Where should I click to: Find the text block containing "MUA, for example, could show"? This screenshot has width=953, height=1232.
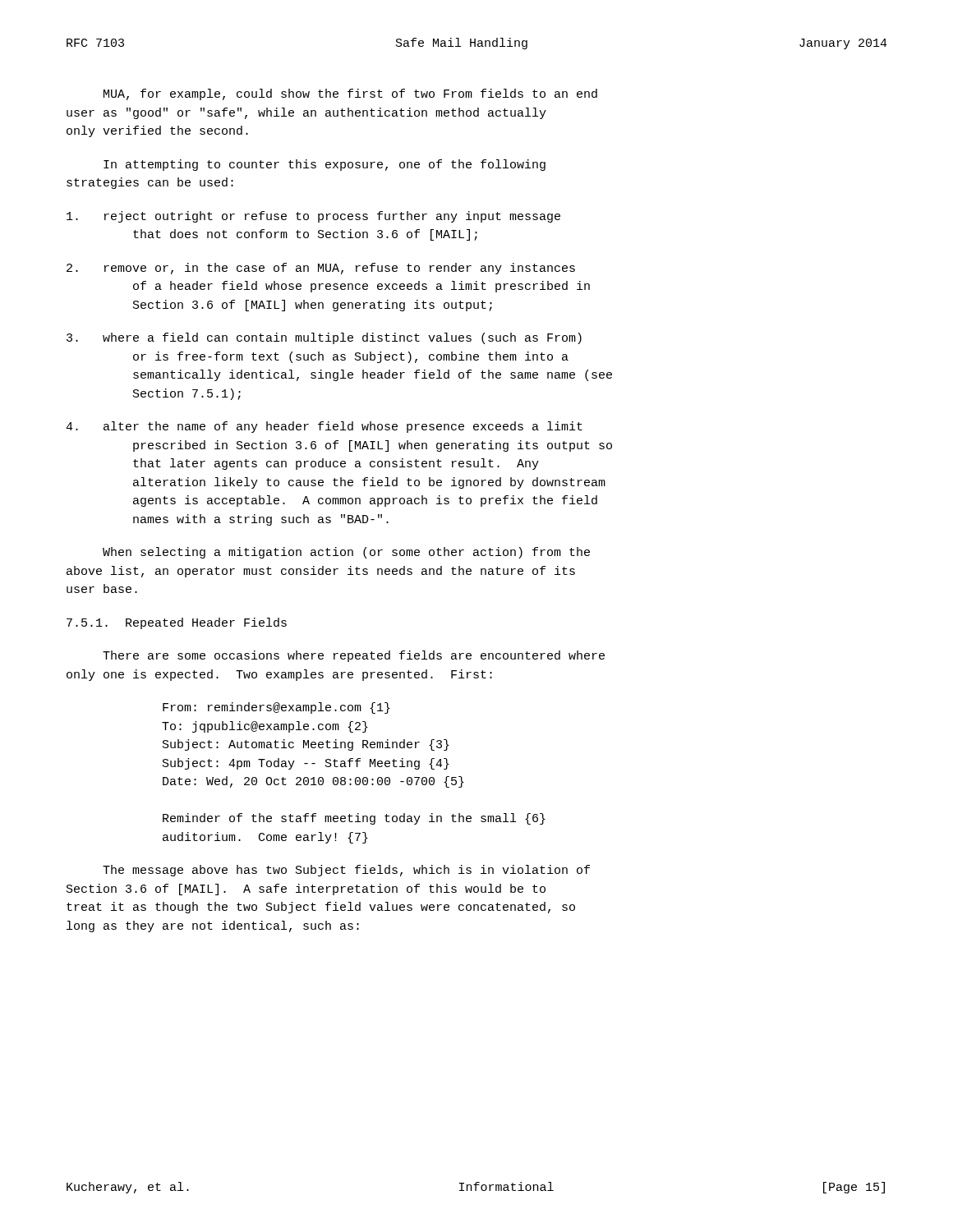[332, 113]
